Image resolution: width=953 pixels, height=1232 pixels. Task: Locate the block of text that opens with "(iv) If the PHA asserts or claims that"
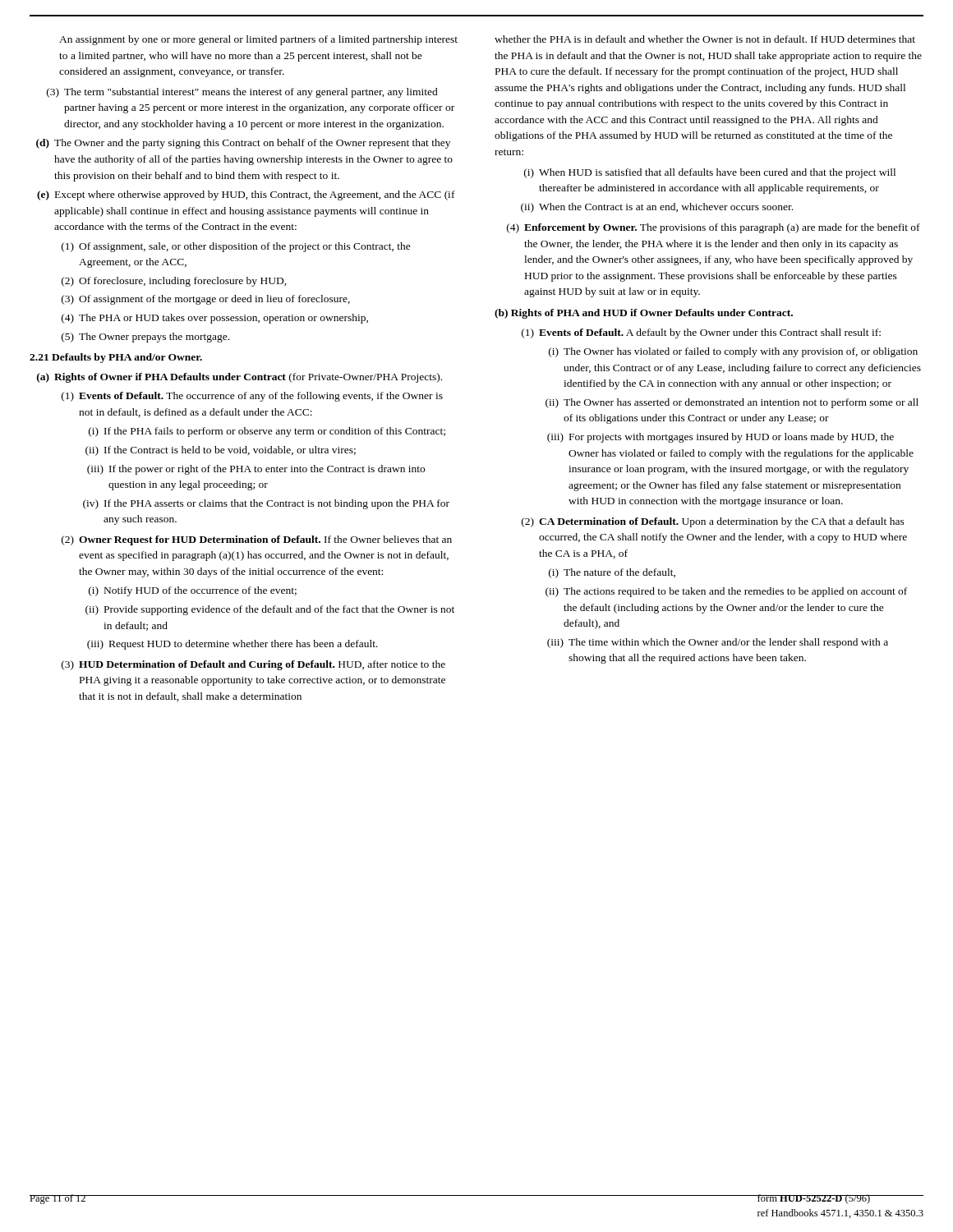pyautogui.click(x=266, y=511)
